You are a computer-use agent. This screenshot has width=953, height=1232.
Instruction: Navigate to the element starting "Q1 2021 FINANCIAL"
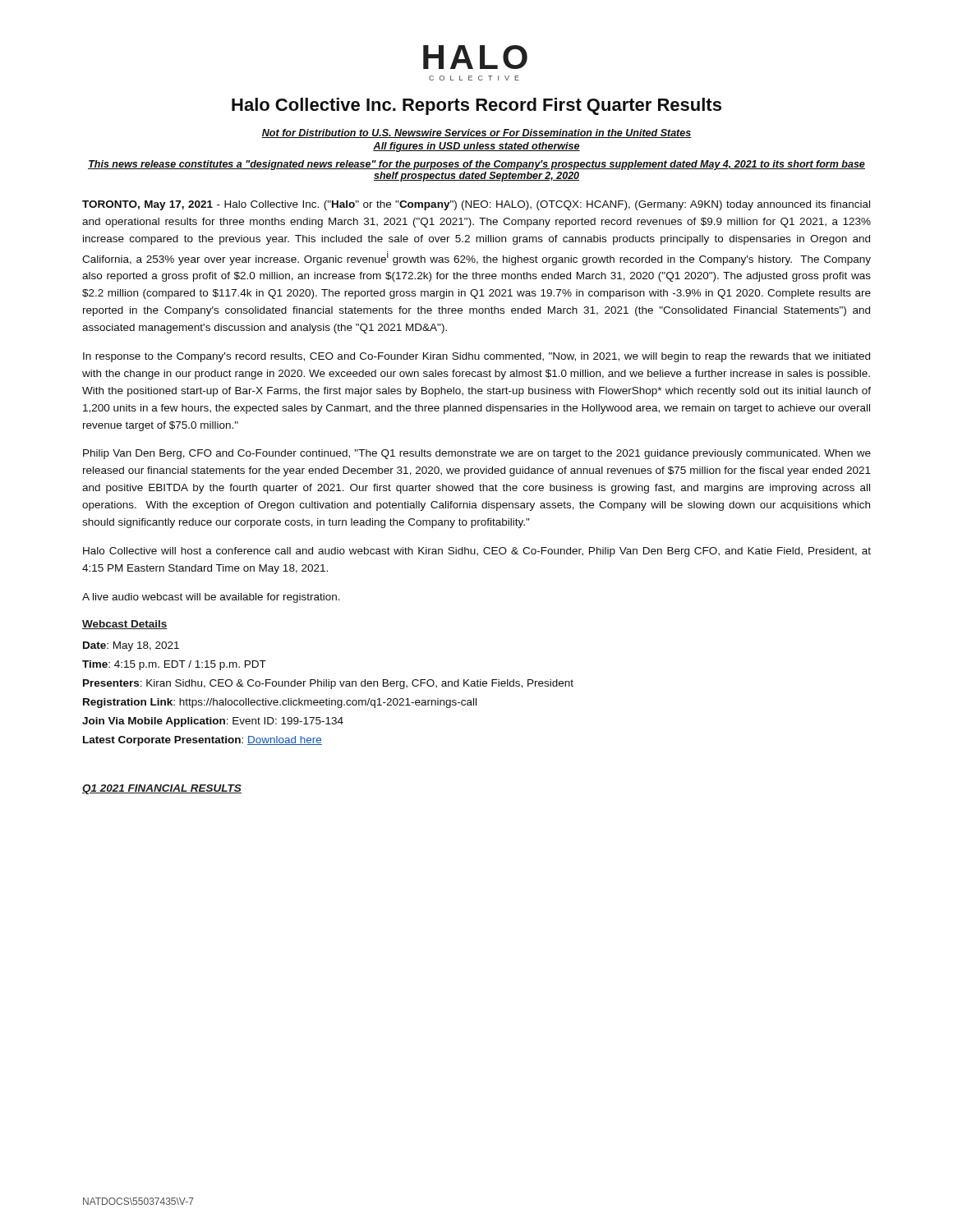pos(162,788)
